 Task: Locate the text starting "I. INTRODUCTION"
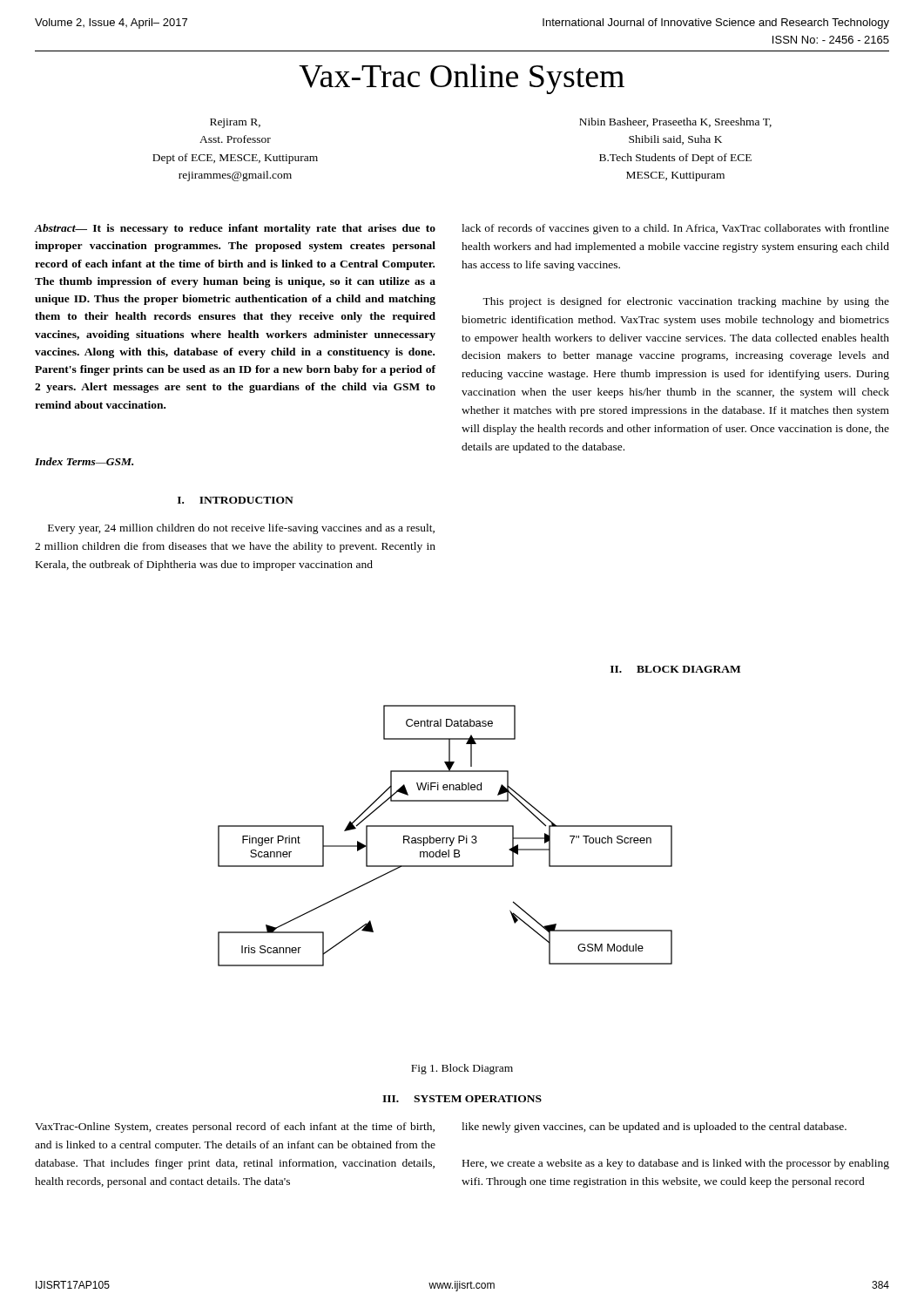point(235,500)
